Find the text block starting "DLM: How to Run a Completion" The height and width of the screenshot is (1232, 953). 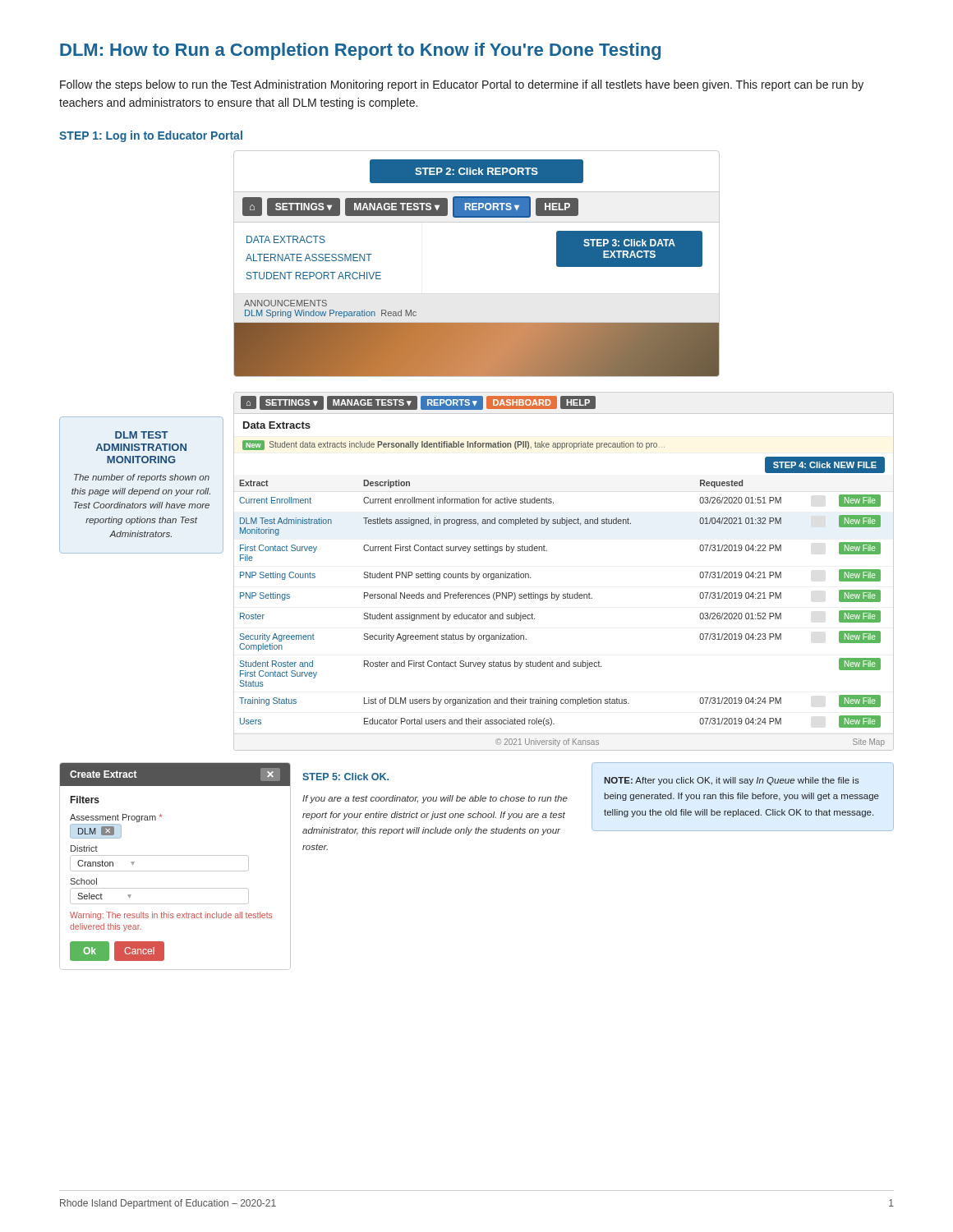pos(476,50)
